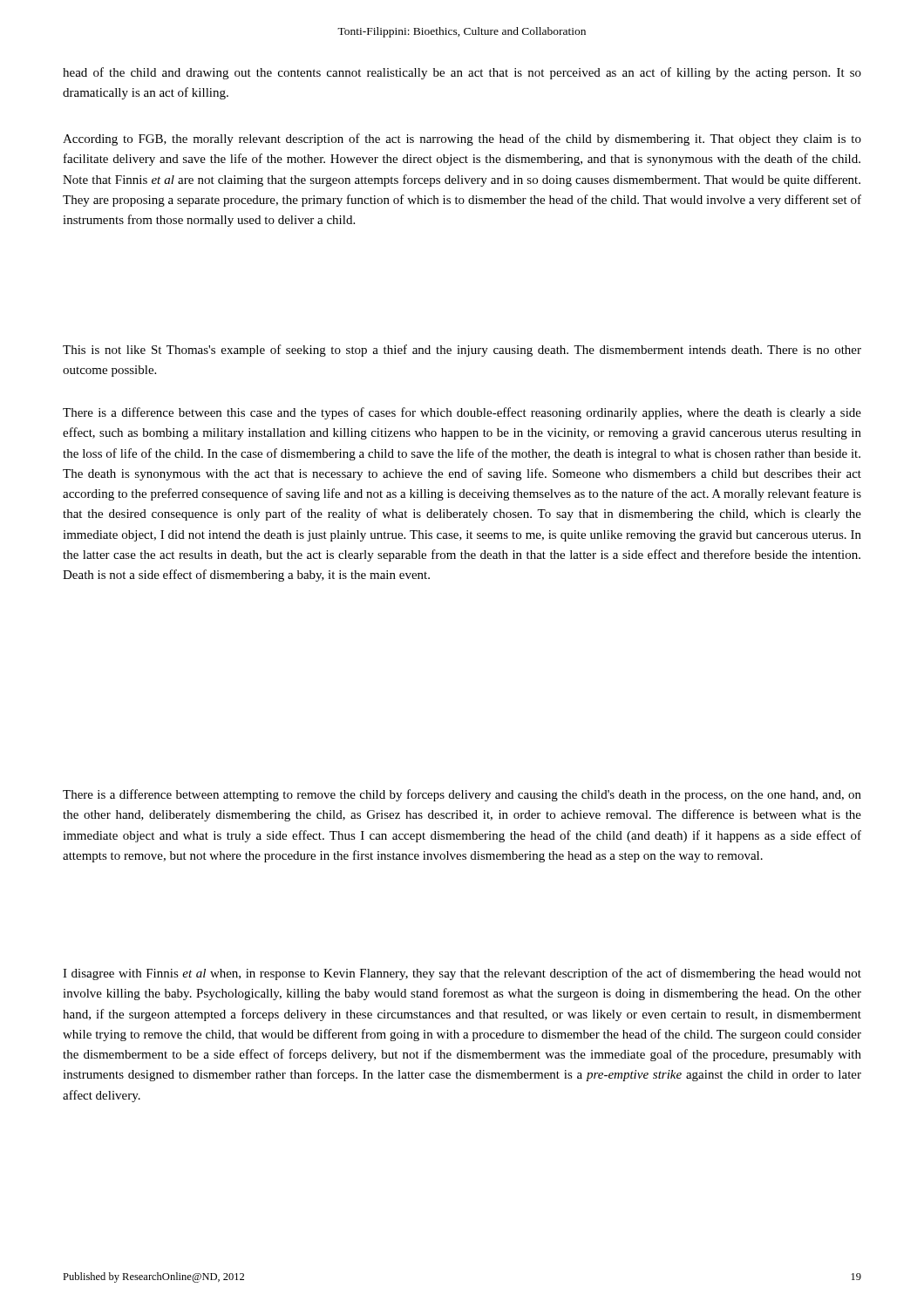Find the region starting "This is not like St Thomas's example of"
The height and width of the screenshot is (1308, 924).
[x=462, y=360]
